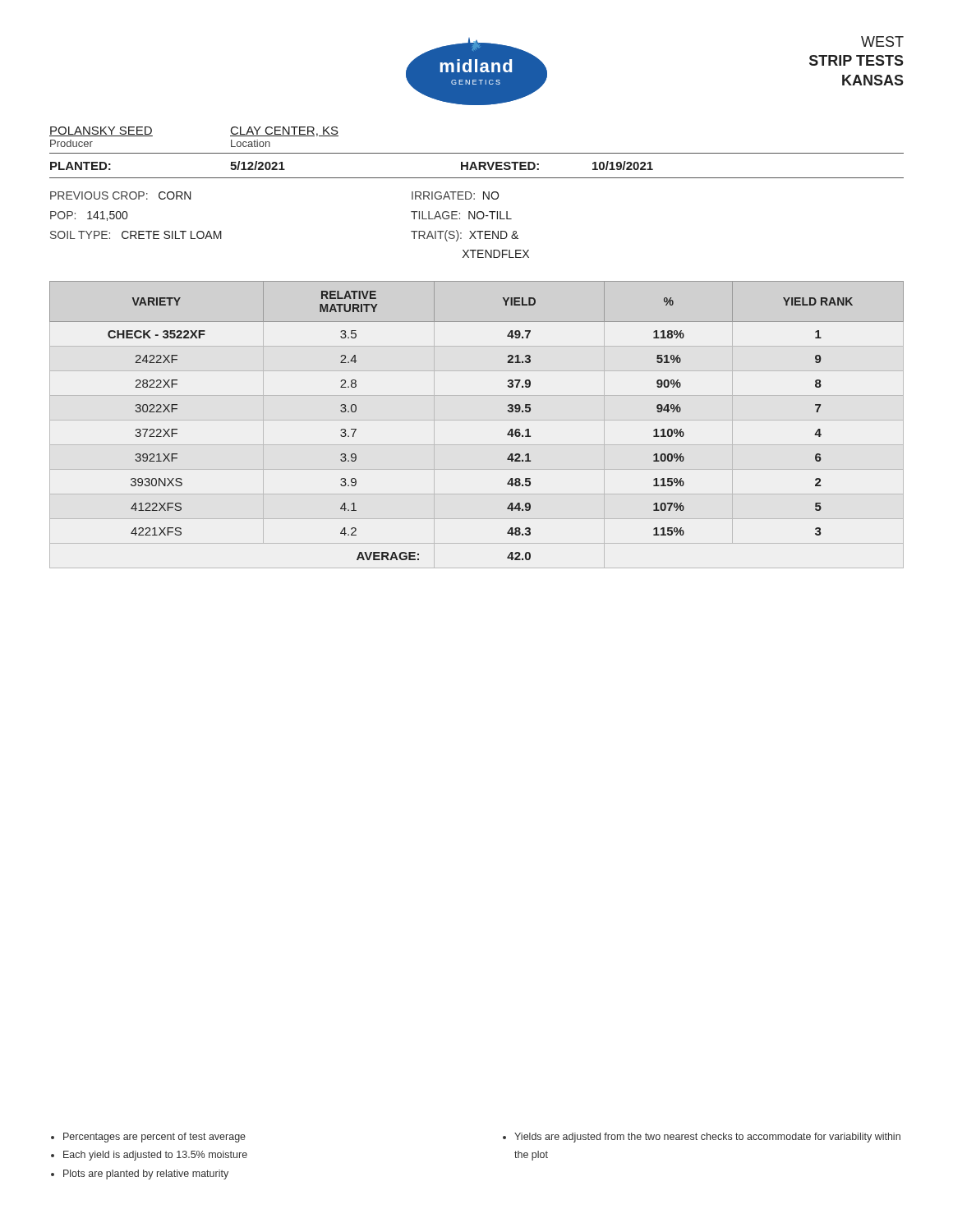Locate the block starting "POLANSKY SEED Producer"

140,136
